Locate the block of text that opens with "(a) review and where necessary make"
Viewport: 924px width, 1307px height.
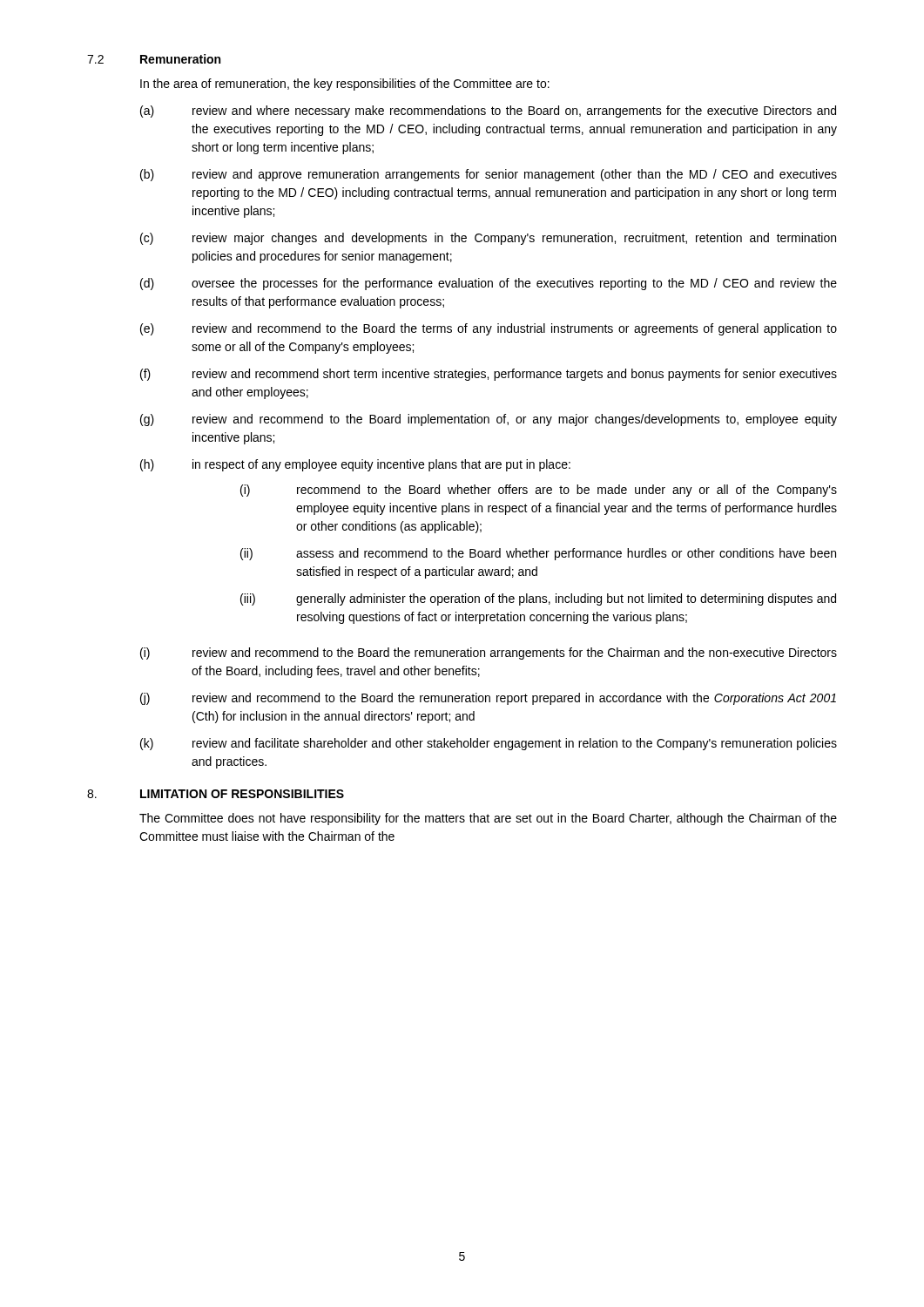pos(488,129)
